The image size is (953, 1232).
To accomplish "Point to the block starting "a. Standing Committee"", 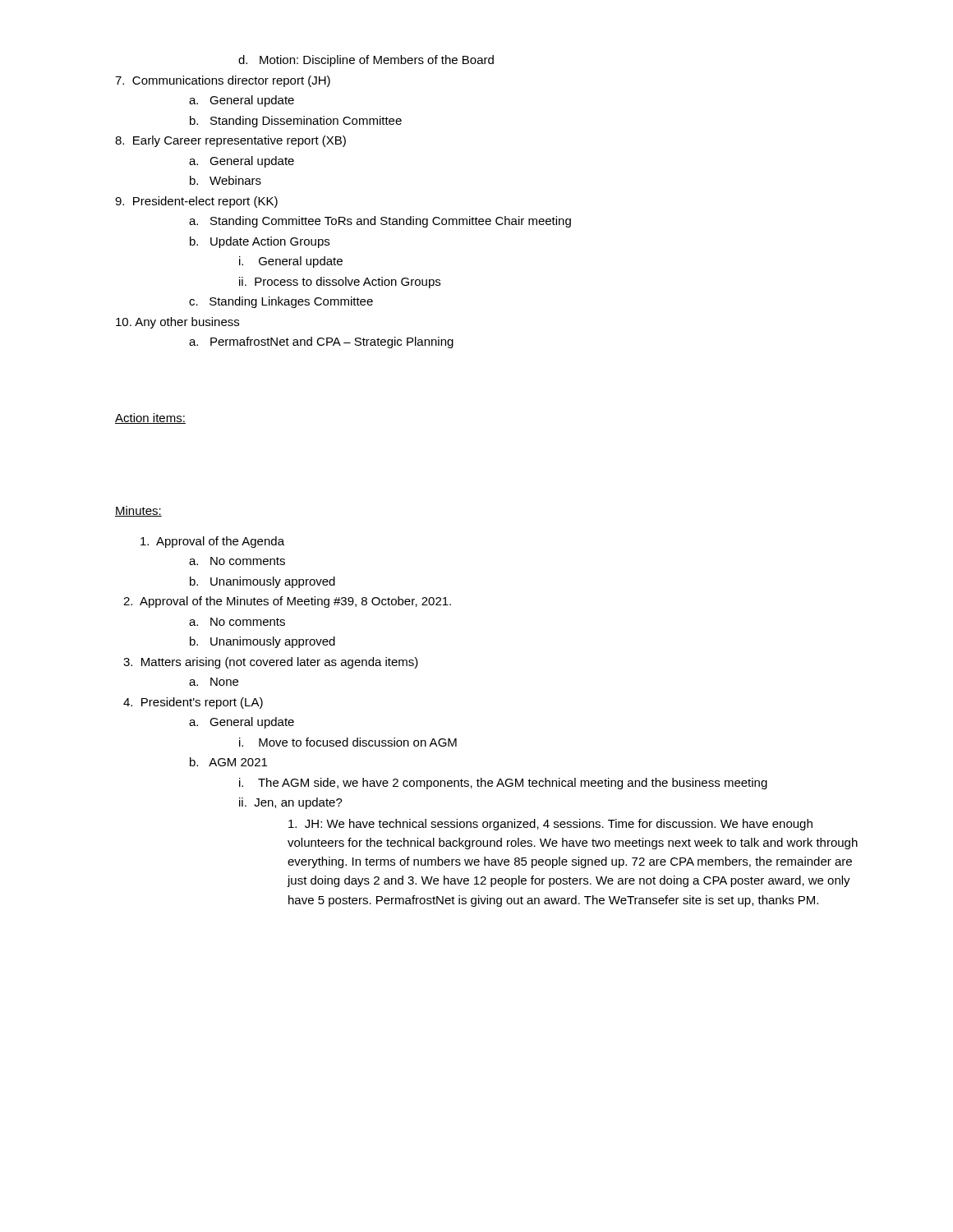I will [380, 221].
